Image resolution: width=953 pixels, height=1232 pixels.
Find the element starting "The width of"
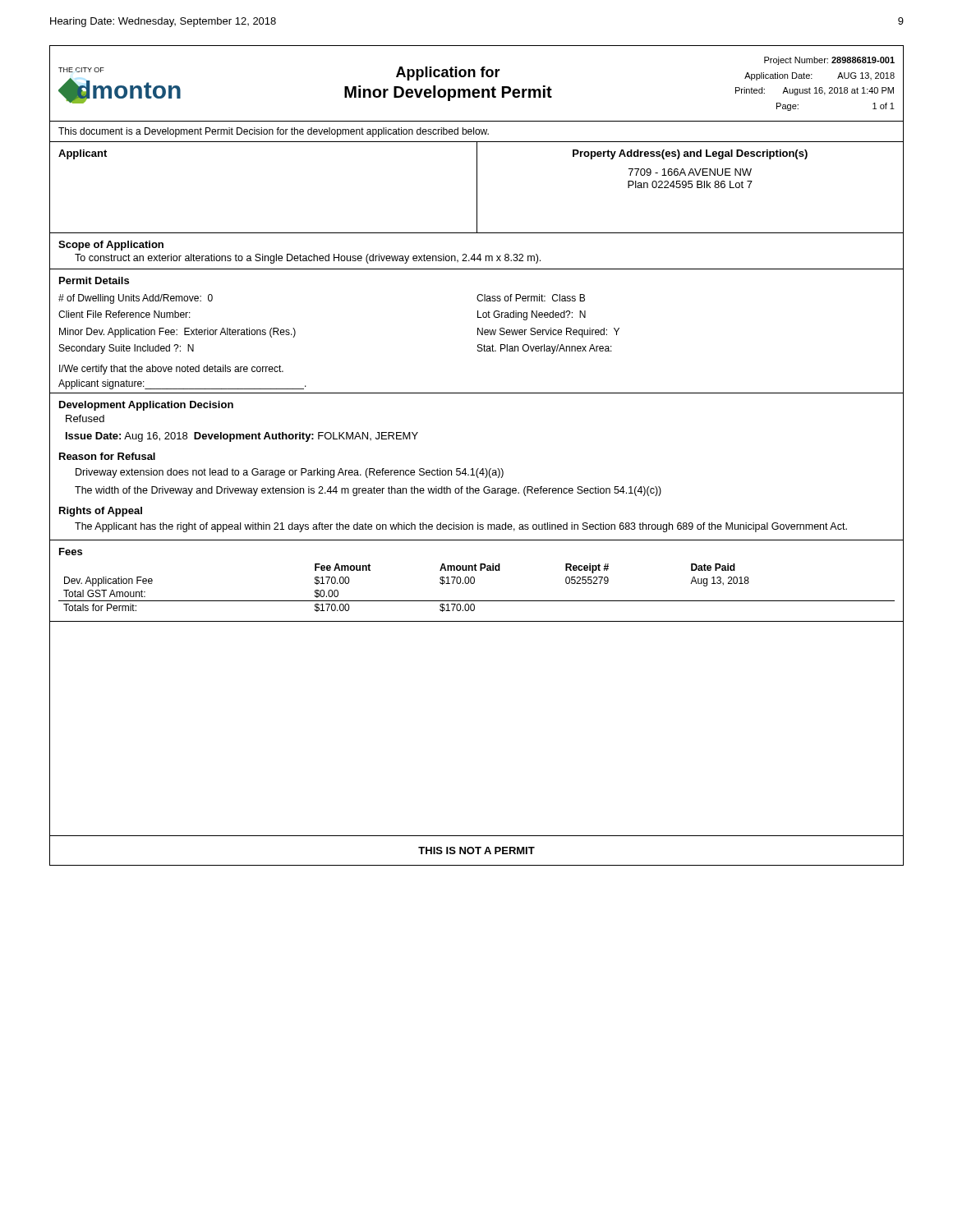point(368,490)
